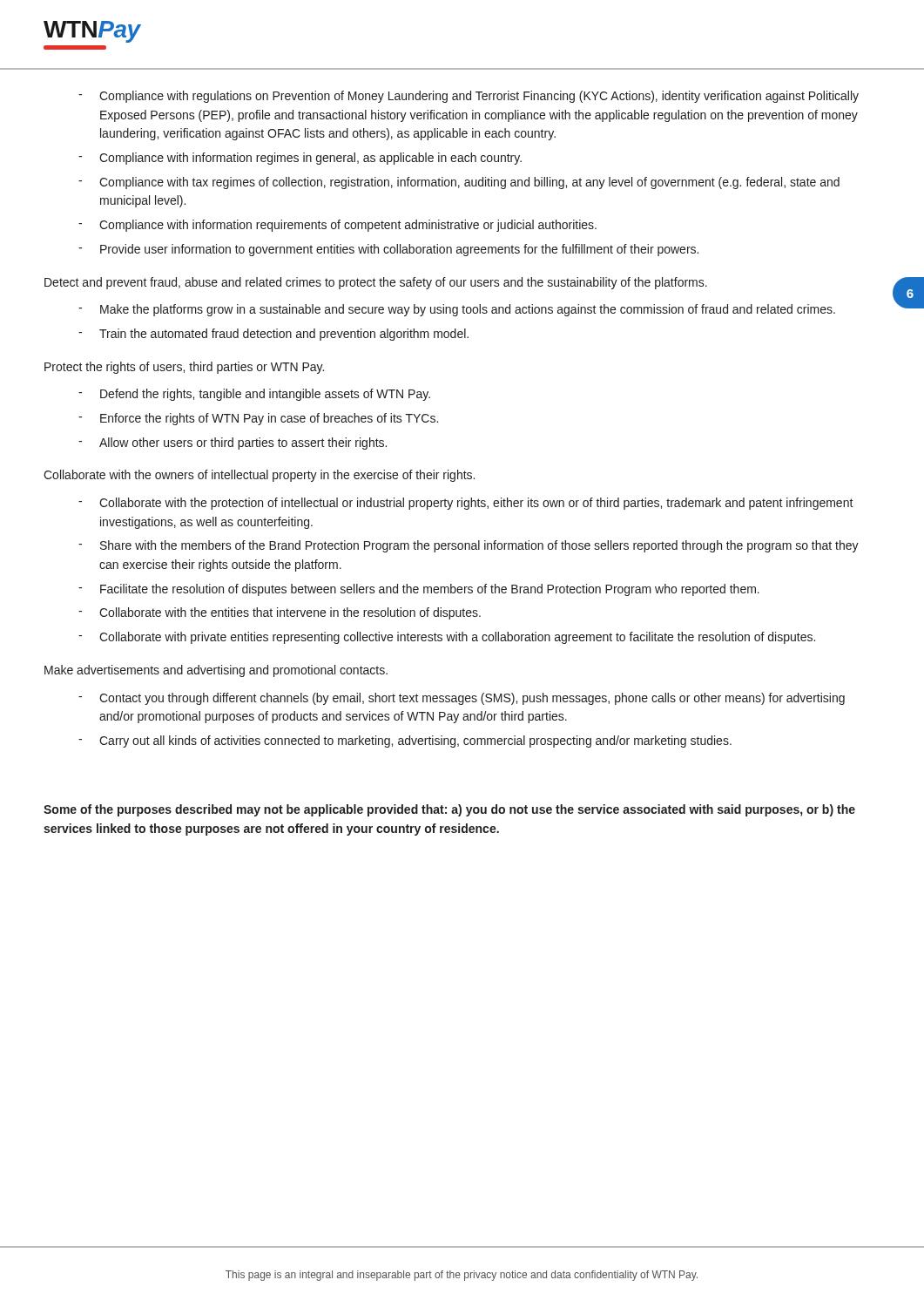Navigate to the region starting "- Carry out all"
Screen dimensions: 1307x924
pos(475,741)
